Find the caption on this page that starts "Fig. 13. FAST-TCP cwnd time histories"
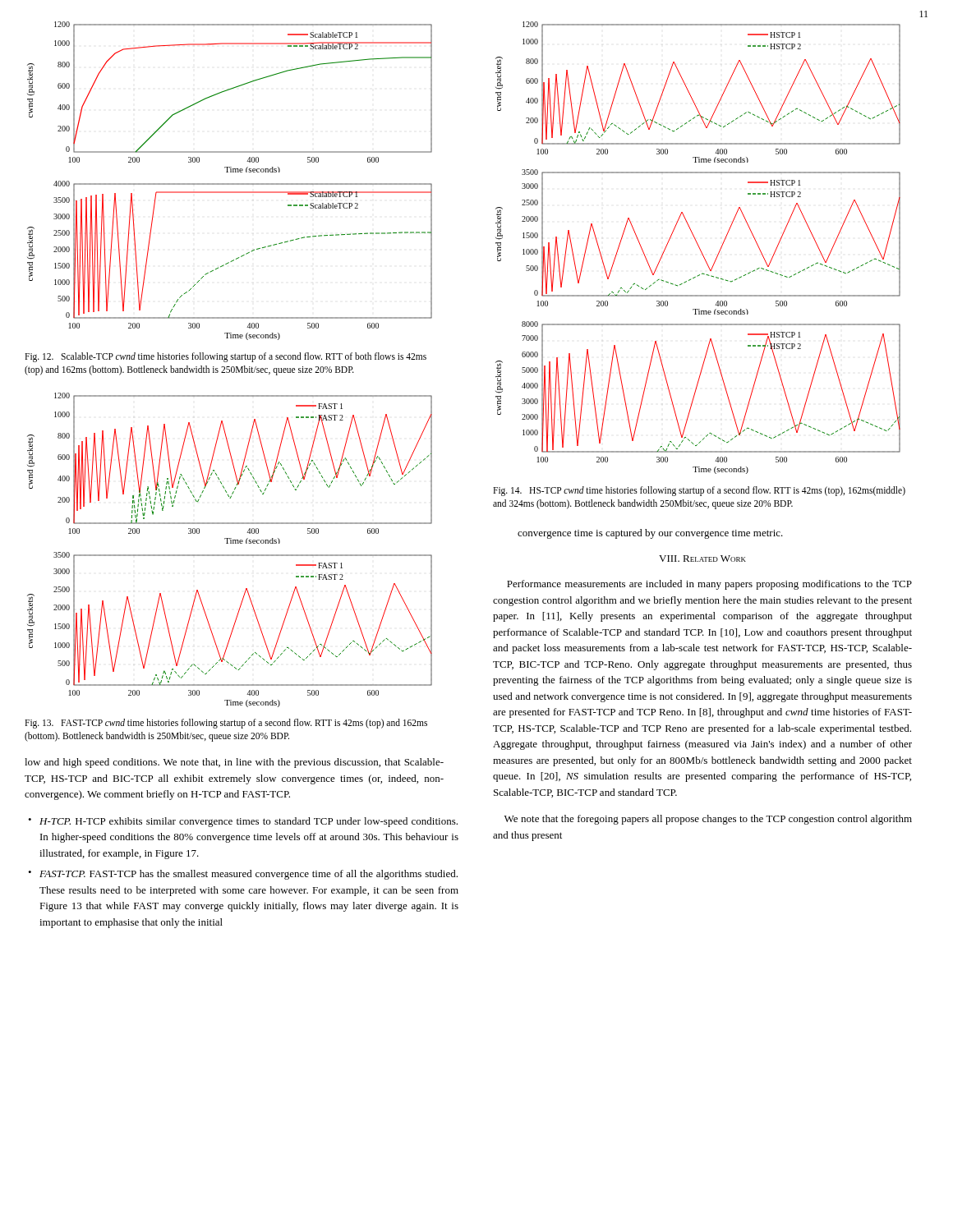Screen dimensions: 1232x953 [234, 730]
